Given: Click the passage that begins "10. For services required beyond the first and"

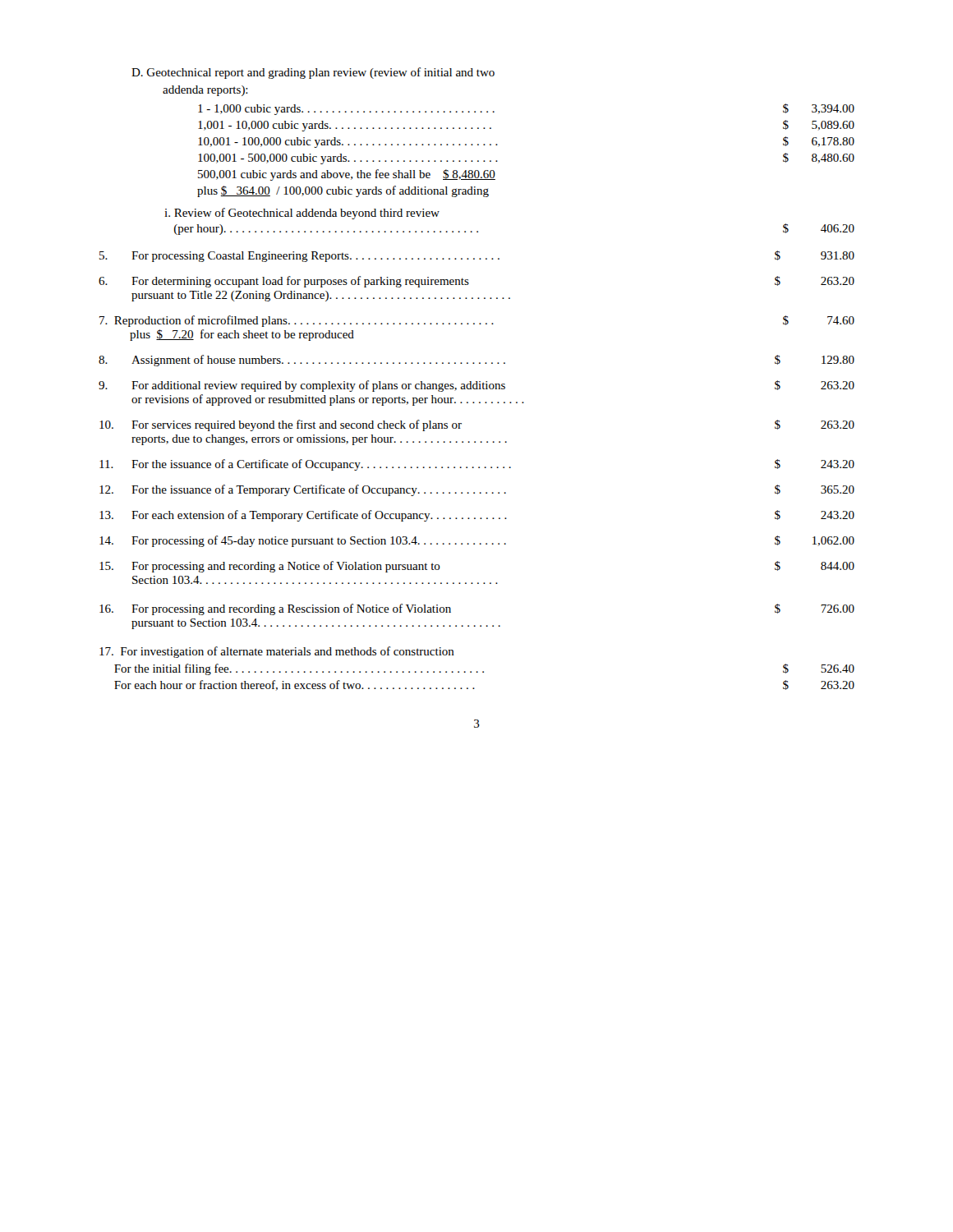Looking at the screenshot, I should pos(476,432).
